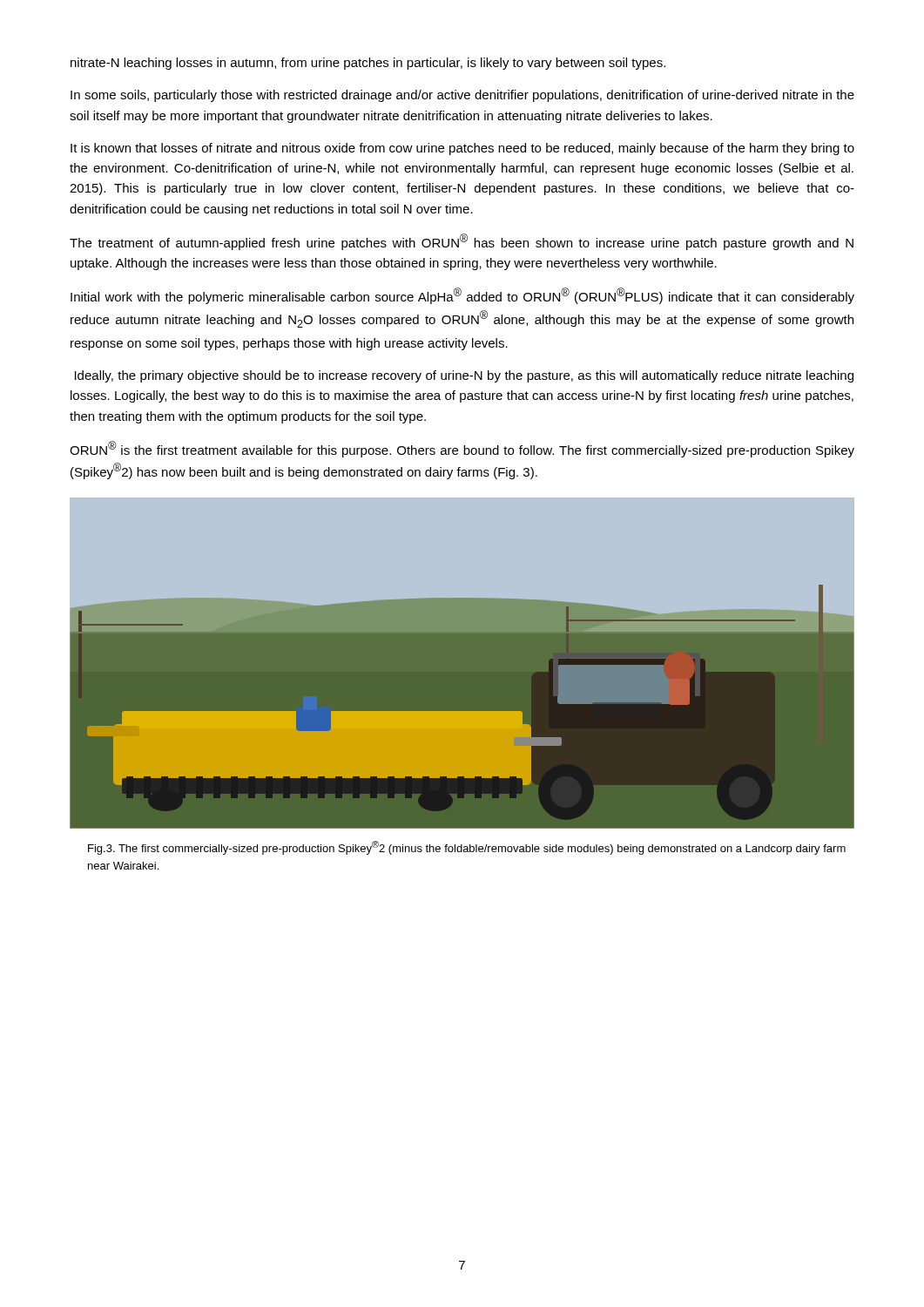Viewport: 924px width, 1307px height.
Task: Find the text block containing "Ideally, the primary"
Action: coord(462,395)
